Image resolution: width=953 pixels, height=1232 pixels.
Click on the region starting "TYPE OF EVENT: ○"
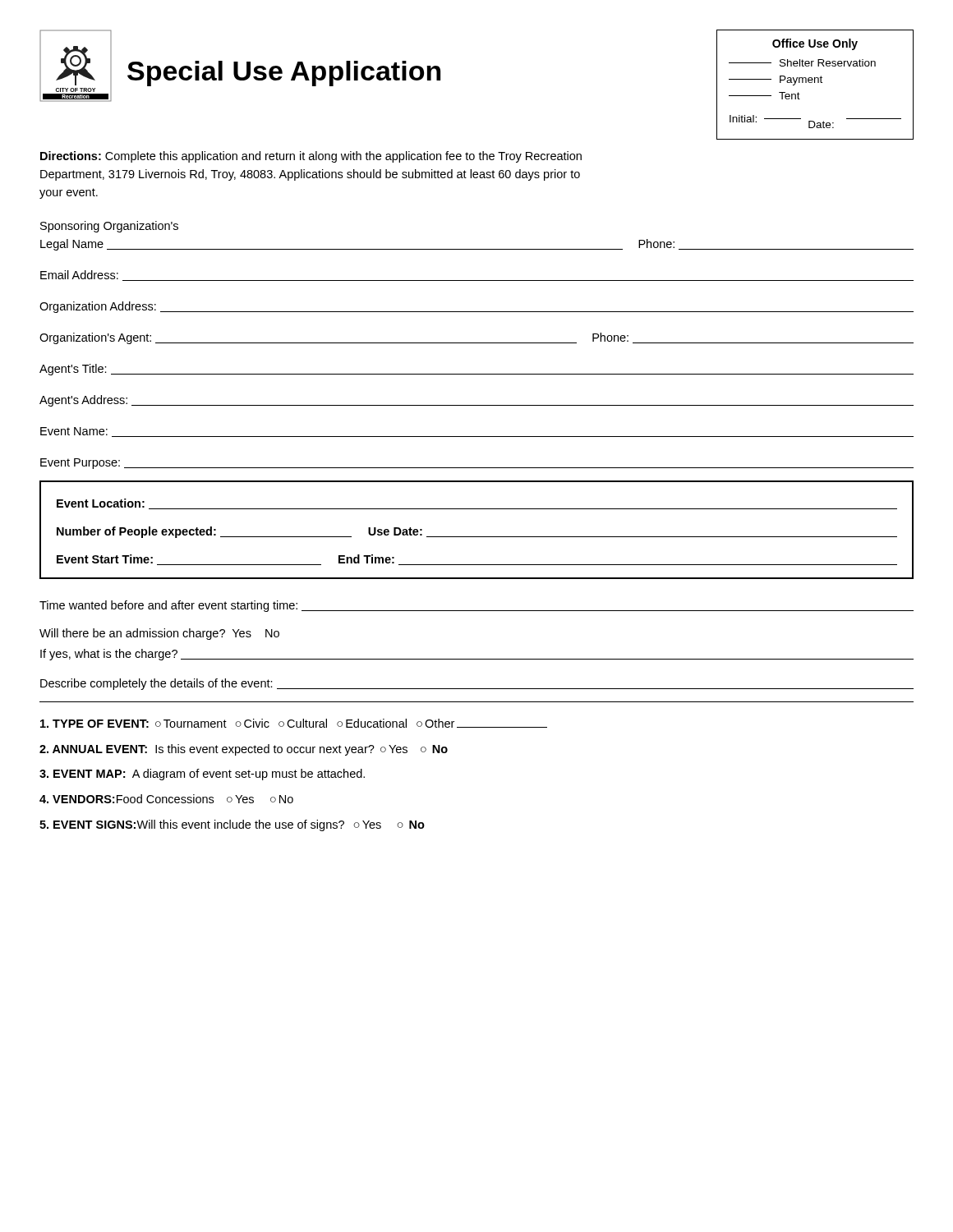click(x=293, y=722)
